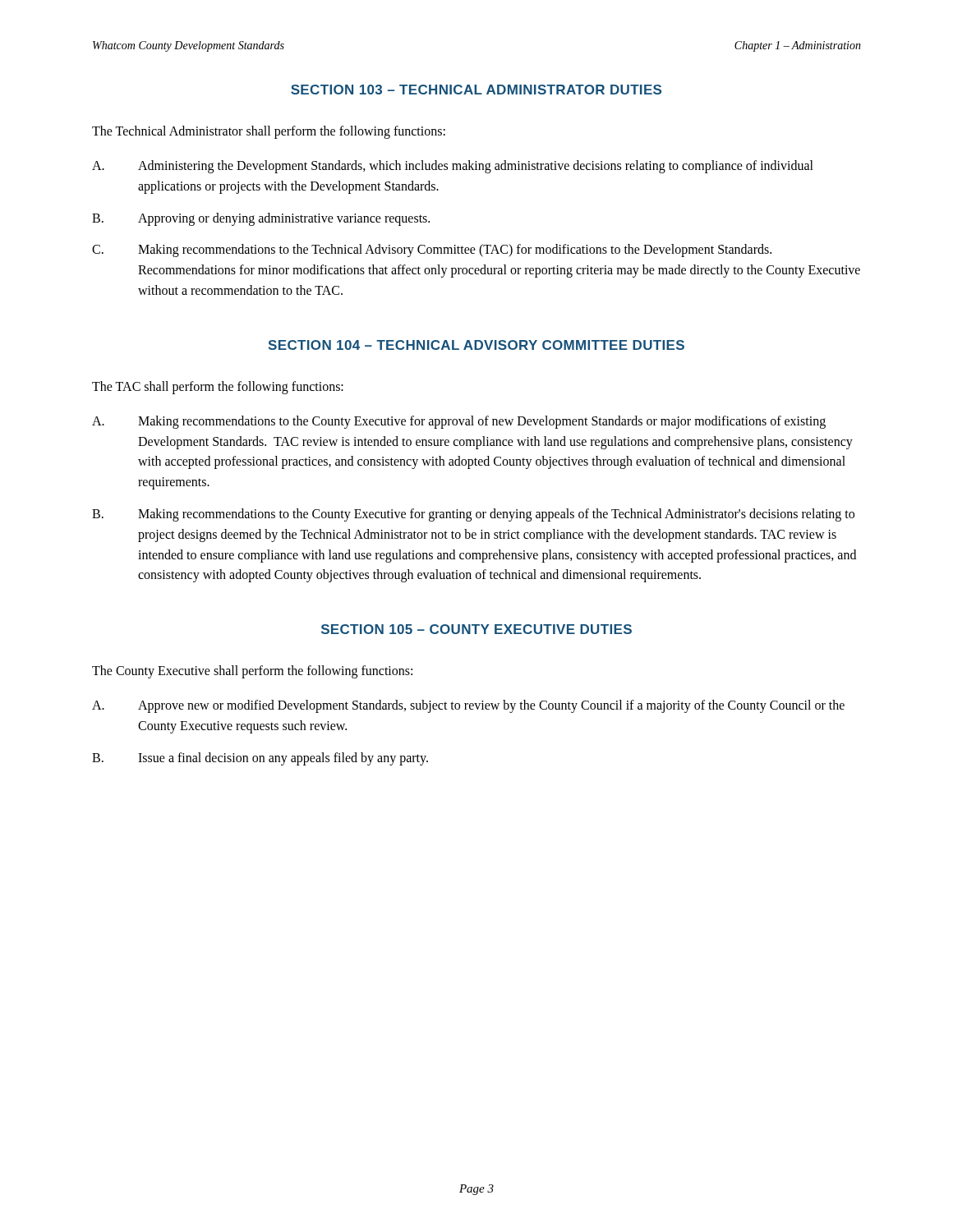Locate the element starting "The County Executive shall"
953x1232 pixels.
(x=253, y=671)
